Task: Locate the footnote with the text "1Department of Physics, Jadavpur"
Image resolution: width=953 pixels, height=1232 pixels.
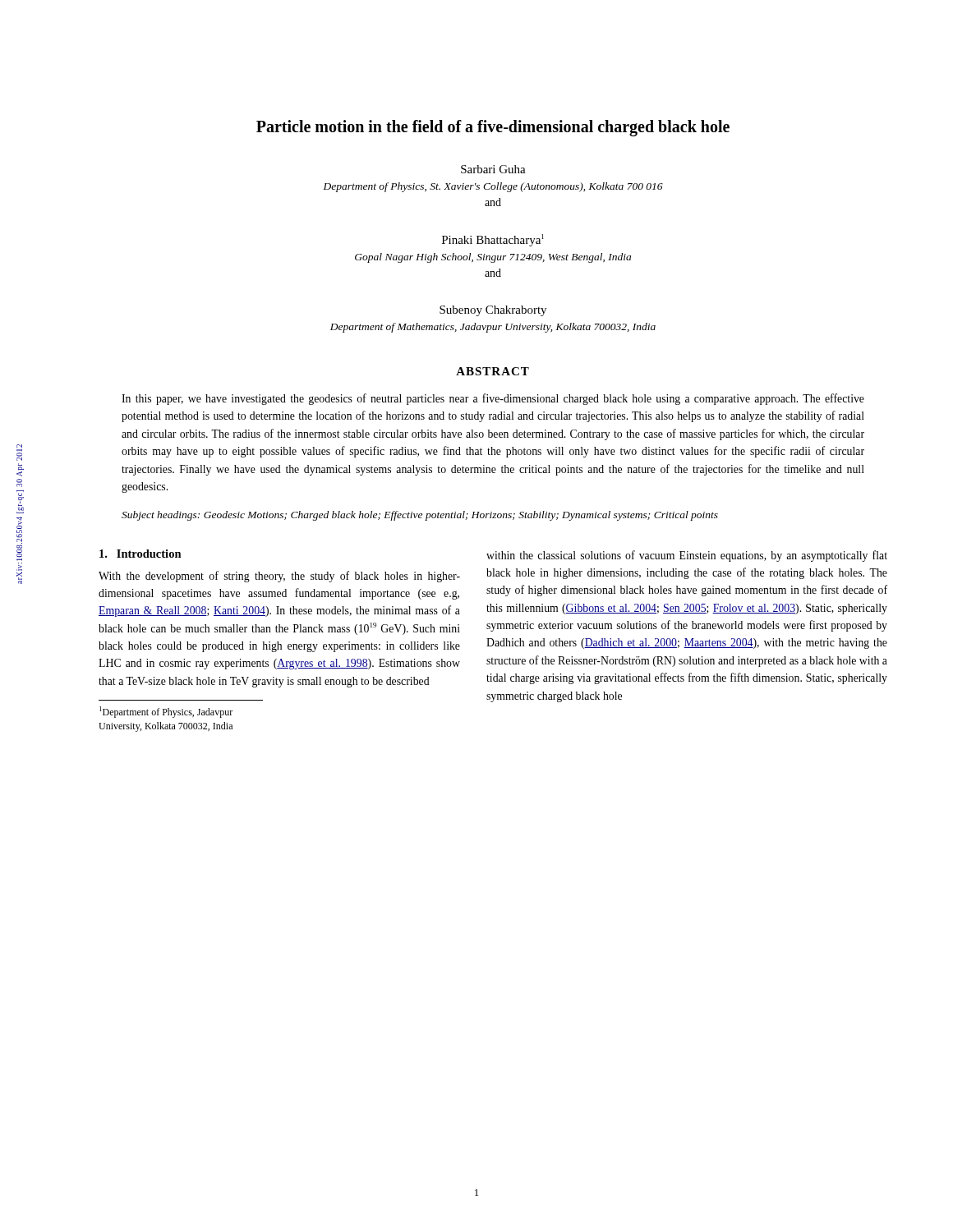Action: [166, 718]
